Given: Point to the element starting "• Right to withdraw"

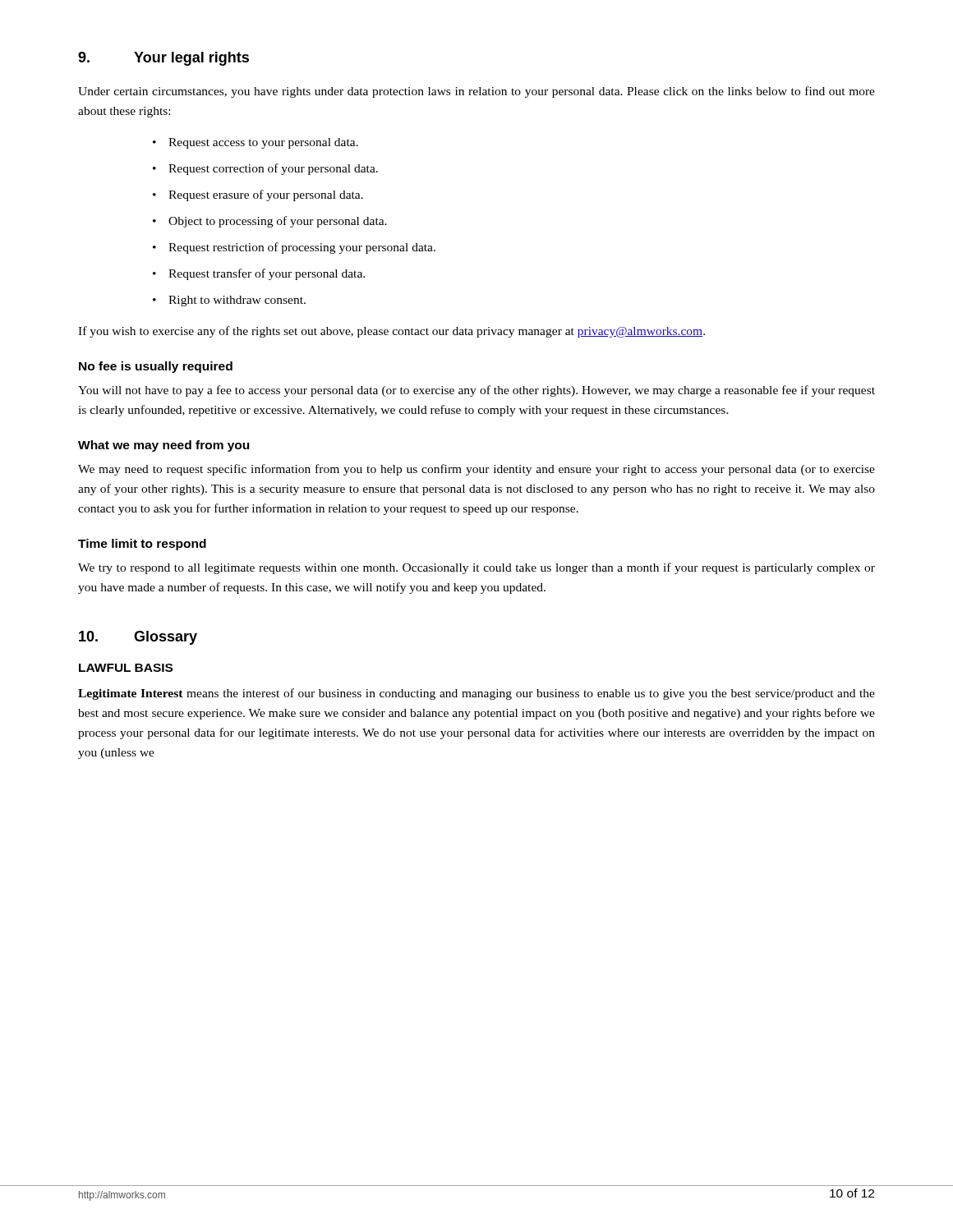Looking at the screenshot, I should [x=229, y=300].
